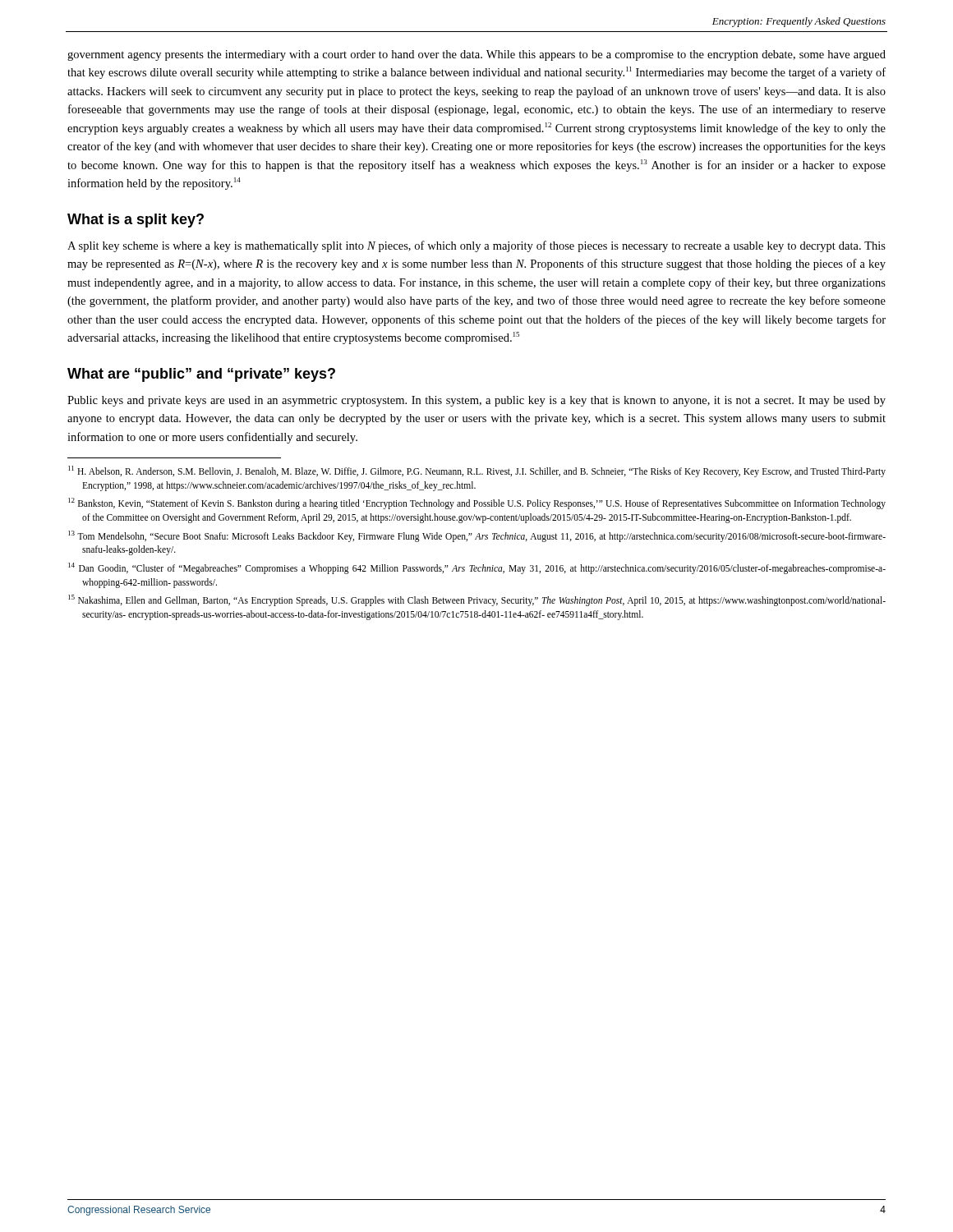Click the passage that begins "A split key"
Viewport: 953px width, 1232px height.
[x=476, y=291]
